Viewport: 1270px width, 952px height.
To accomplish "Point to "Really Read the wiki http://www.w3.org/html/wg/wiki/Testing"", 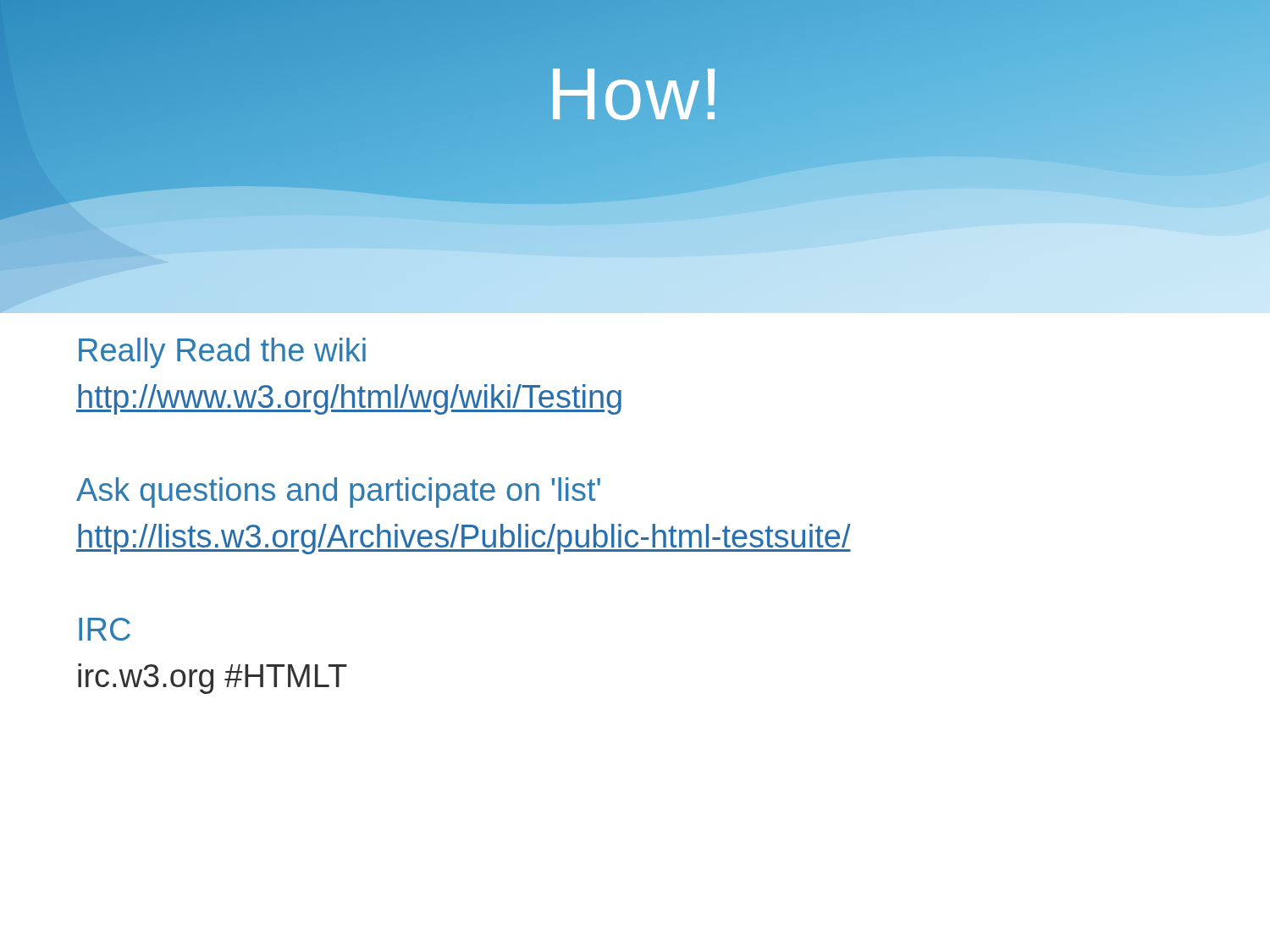I will (x=222, y=353).
